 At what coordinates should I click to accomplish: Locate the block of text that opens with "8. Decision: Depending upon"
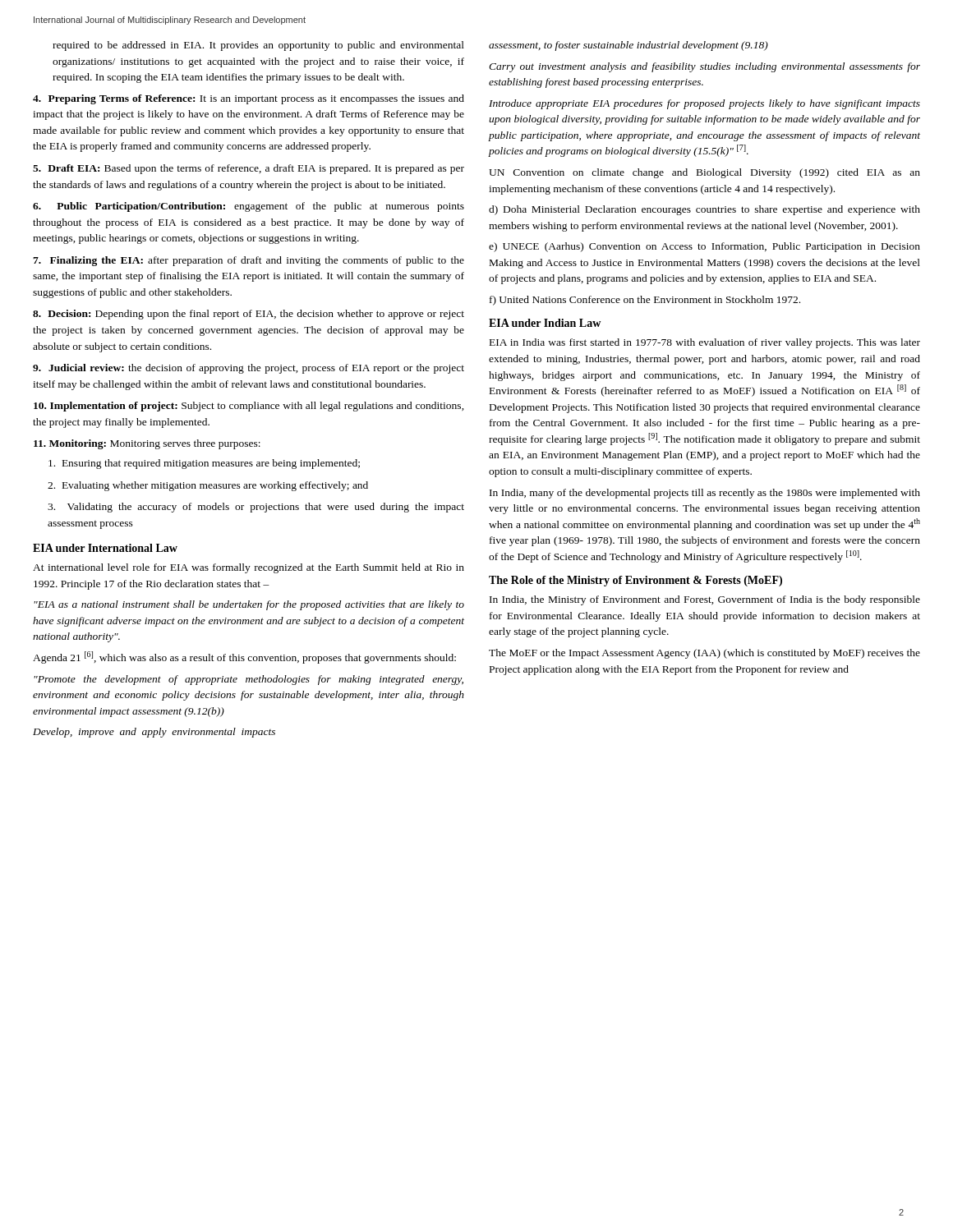(249, 330)
